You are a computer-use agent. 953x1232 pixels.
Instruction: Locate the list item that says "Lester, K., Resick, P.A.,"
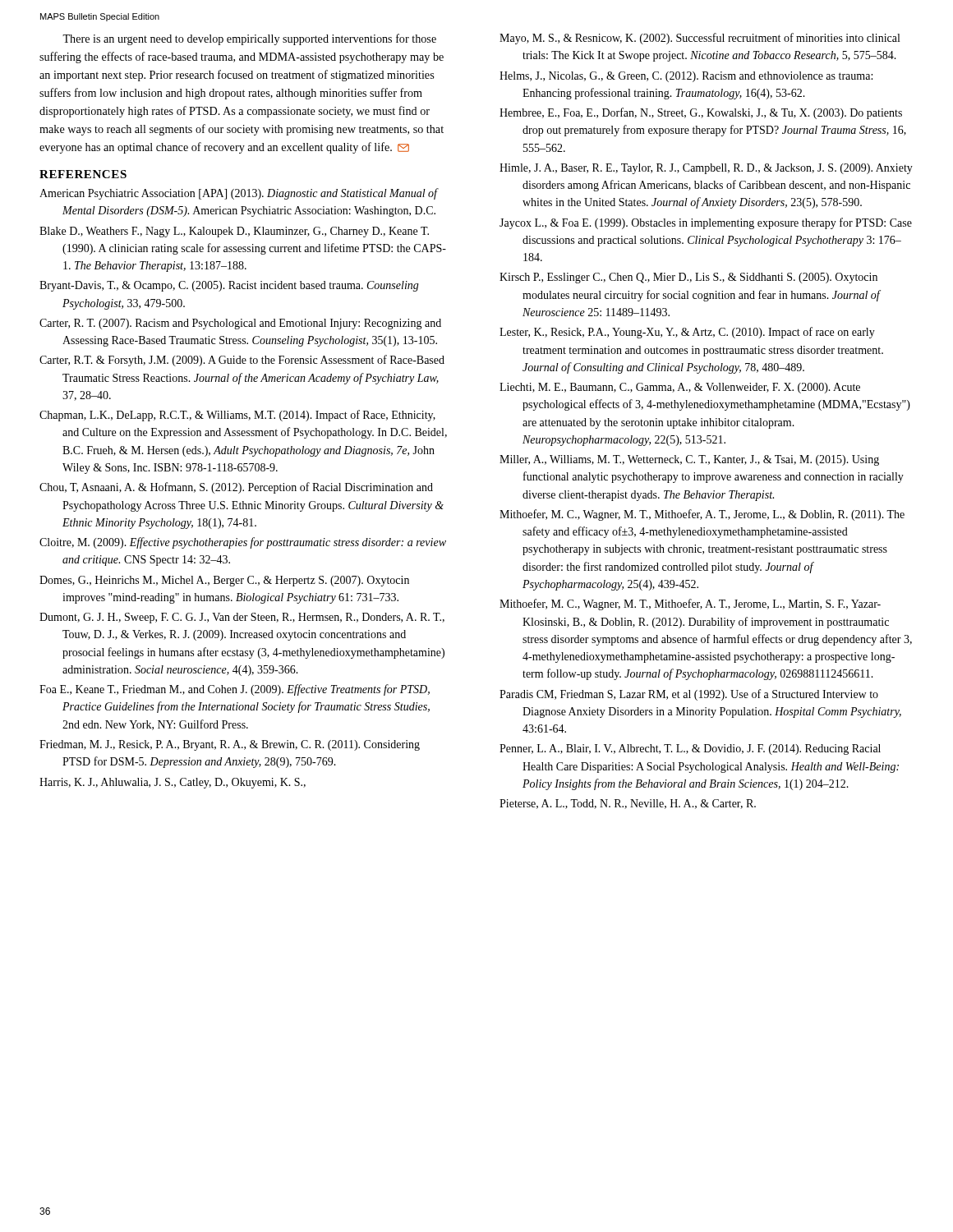coord(692,350)
